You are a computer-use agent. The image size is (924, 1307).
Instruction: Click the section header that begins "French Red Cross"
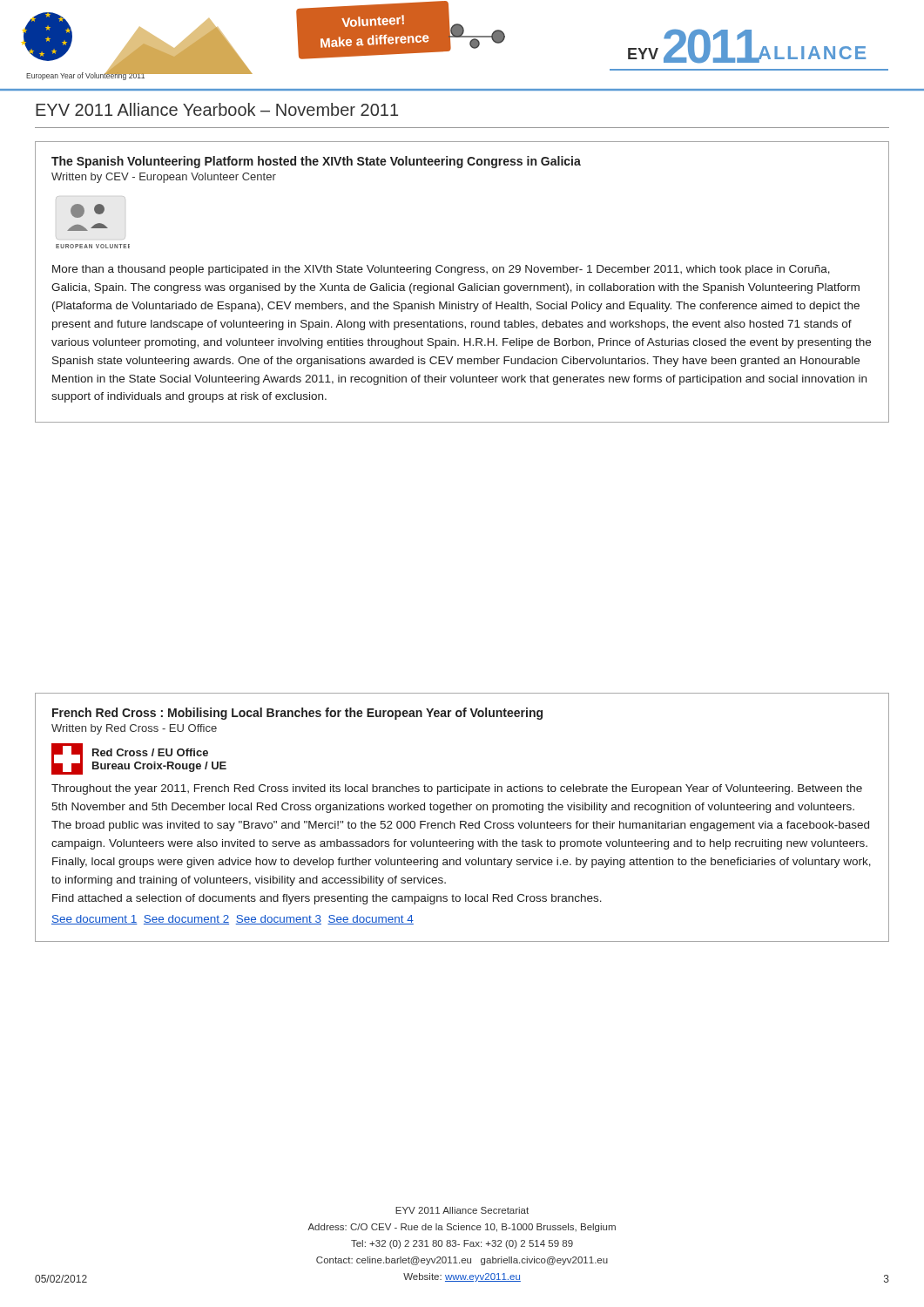297,713
